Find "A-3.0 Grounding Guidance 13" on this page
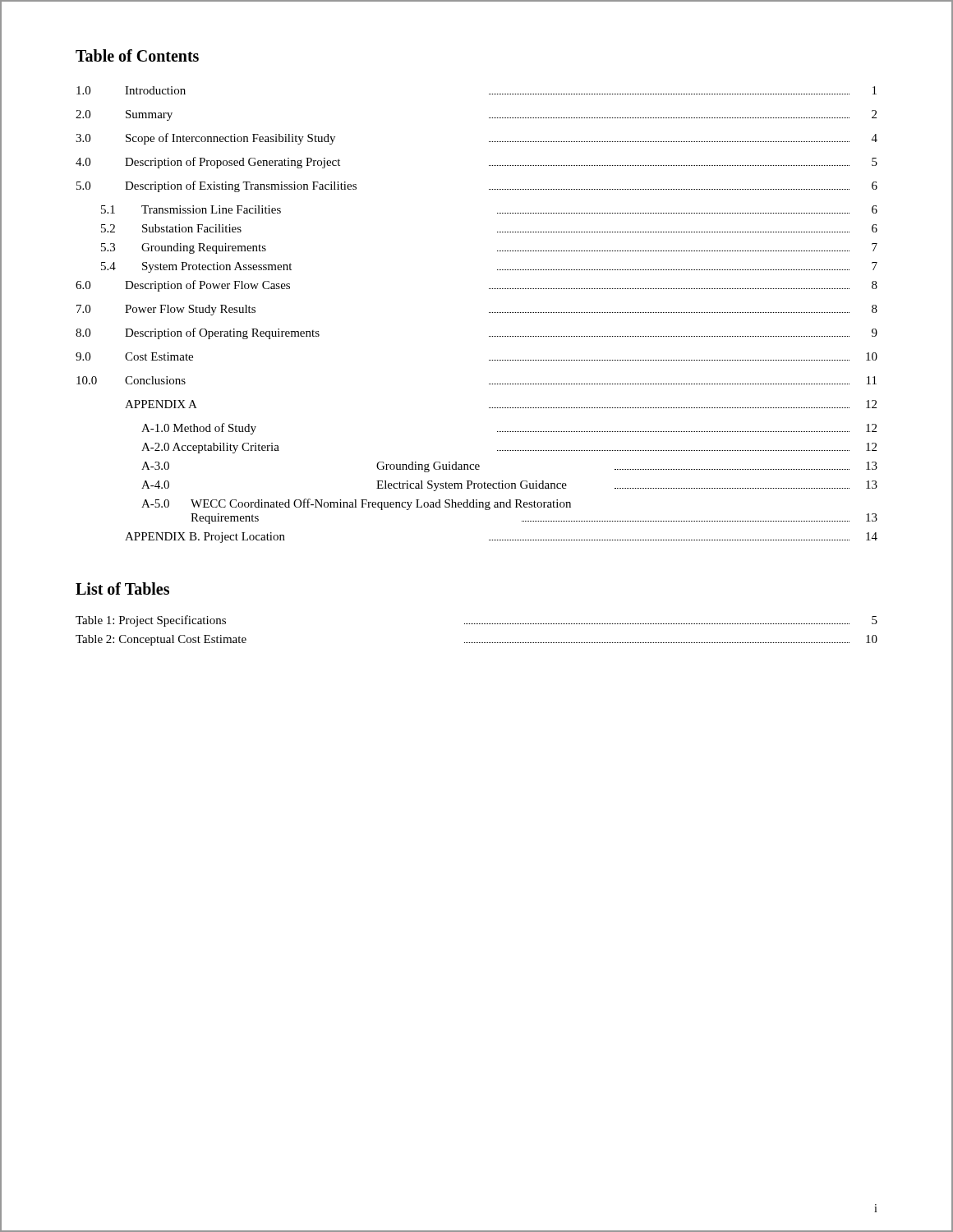Image resolution: width=953 pixels, height=1232 pixels. point(151,467)
